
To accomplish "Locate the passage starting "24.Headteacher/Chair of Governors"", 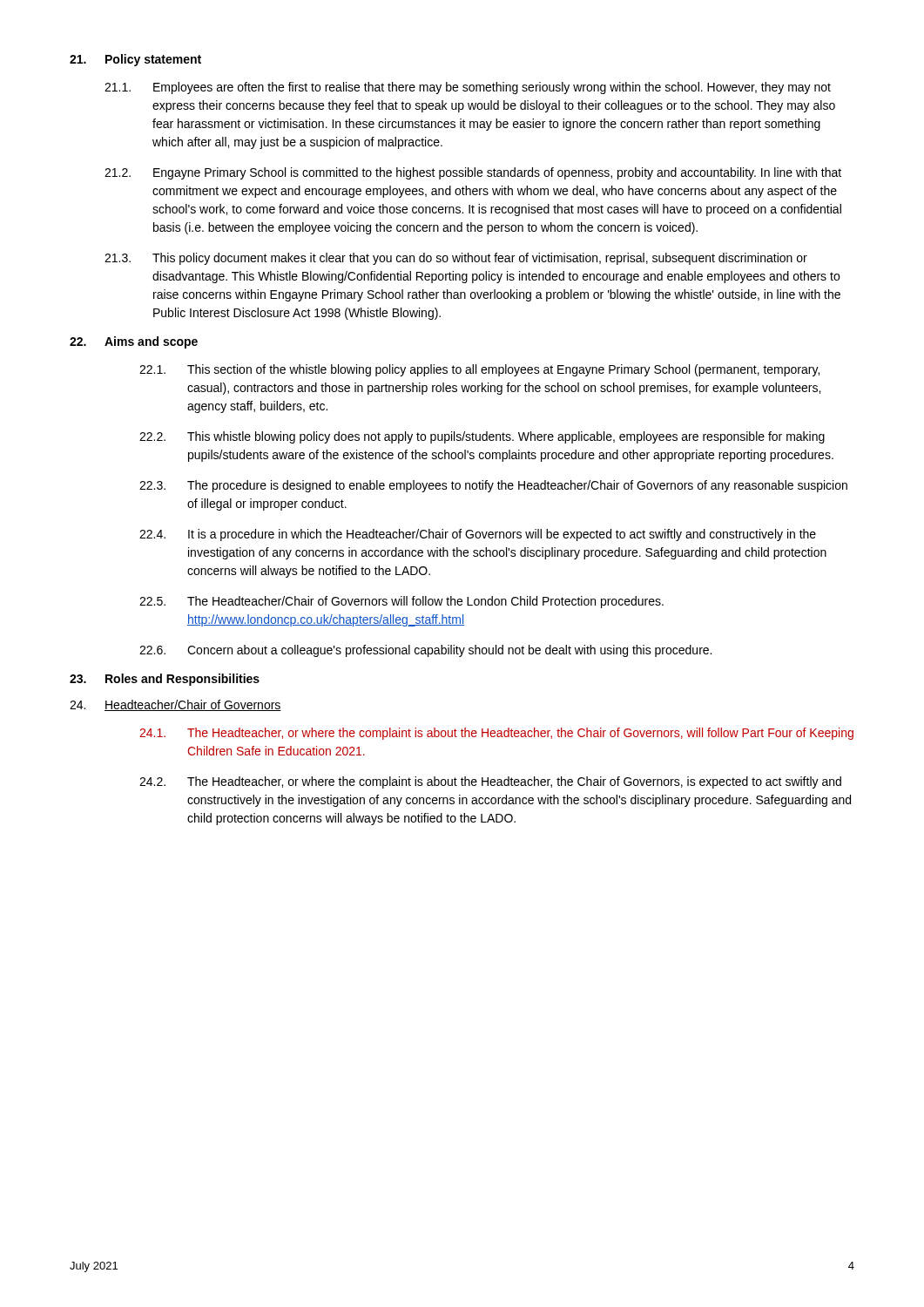I will (175, 705).
